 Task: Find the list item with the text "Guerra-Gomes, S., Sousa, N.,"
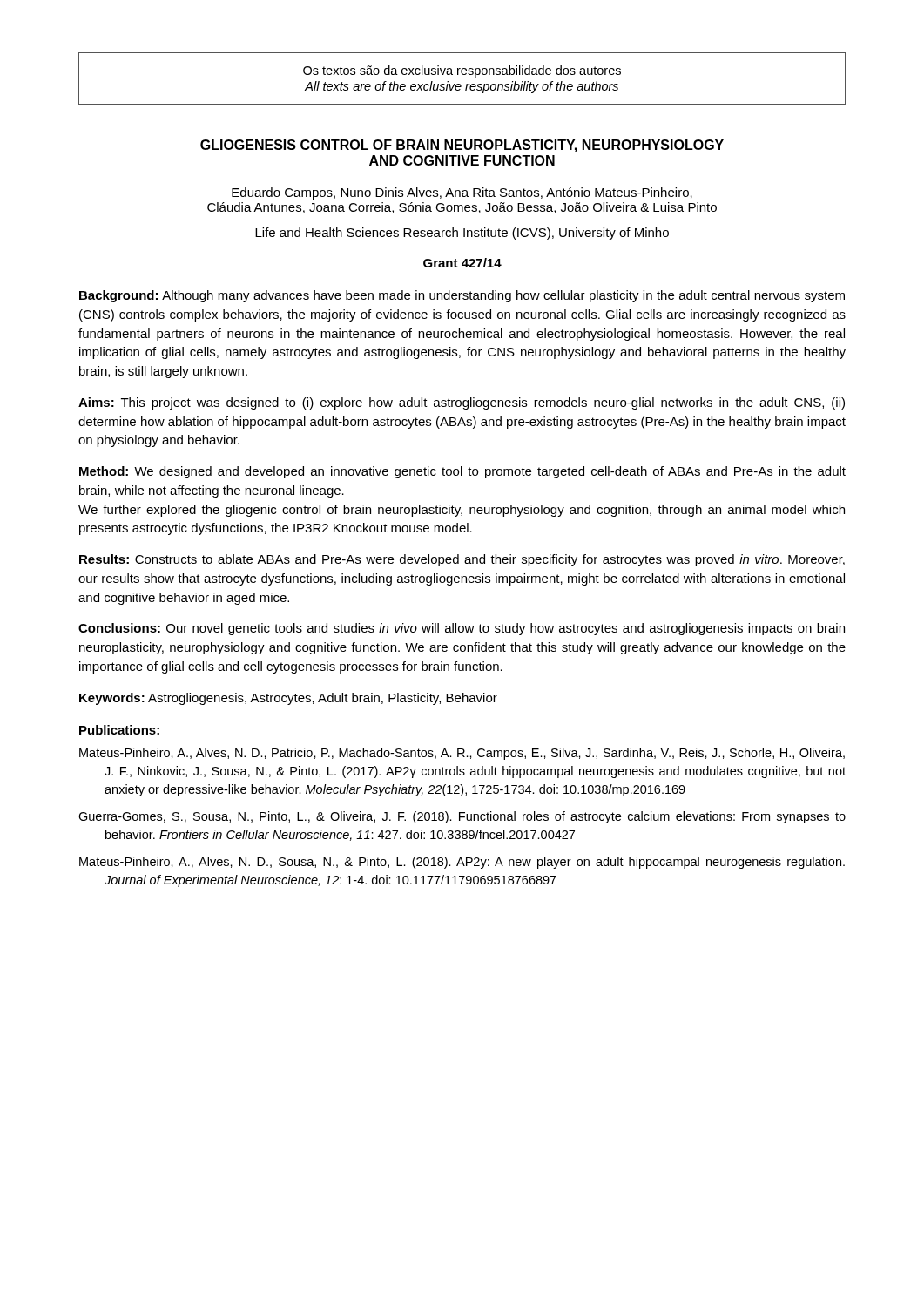(462, 826)
